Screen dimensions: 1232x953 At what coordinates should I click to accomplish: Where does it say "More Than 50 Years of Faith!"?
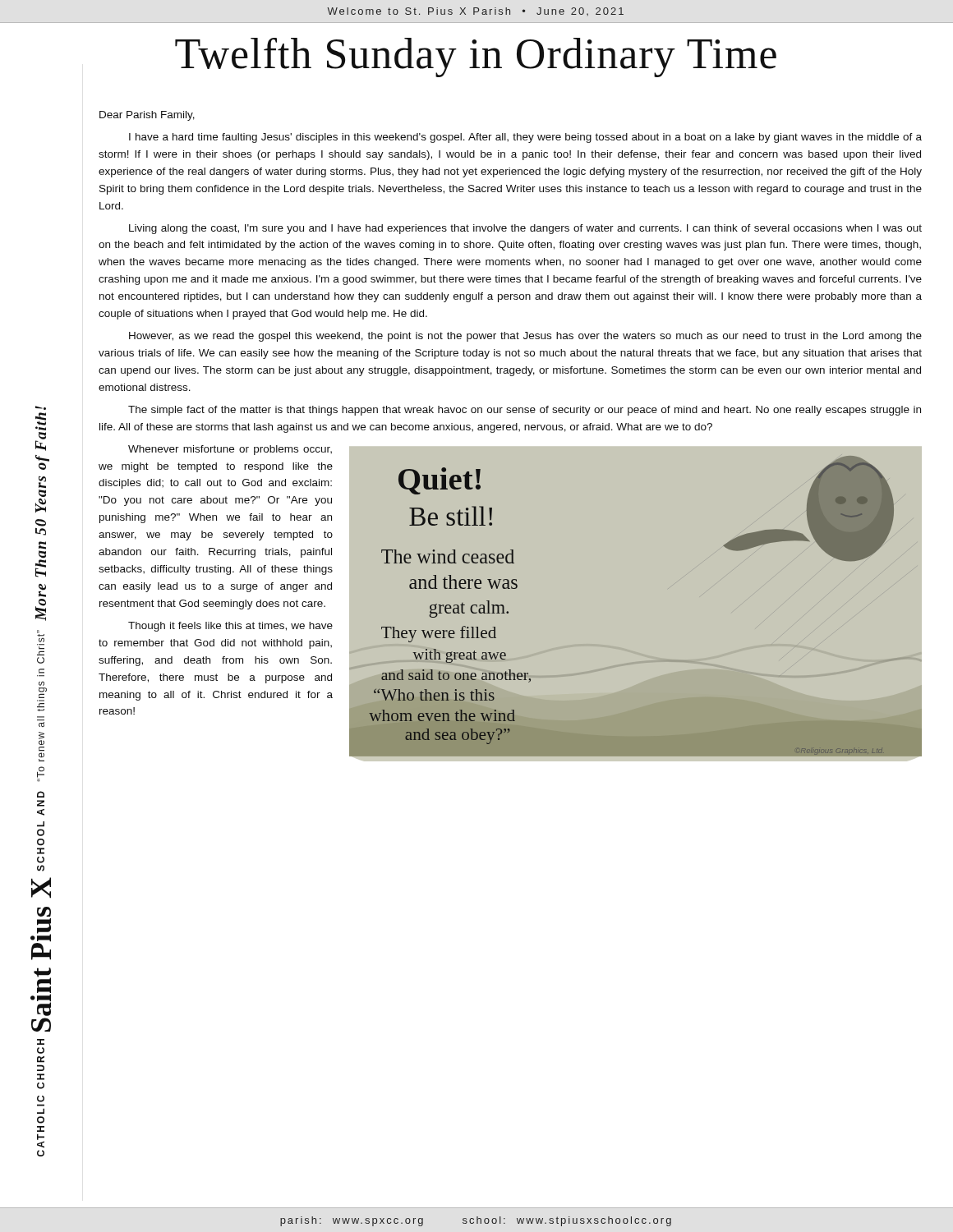[41, 512]
